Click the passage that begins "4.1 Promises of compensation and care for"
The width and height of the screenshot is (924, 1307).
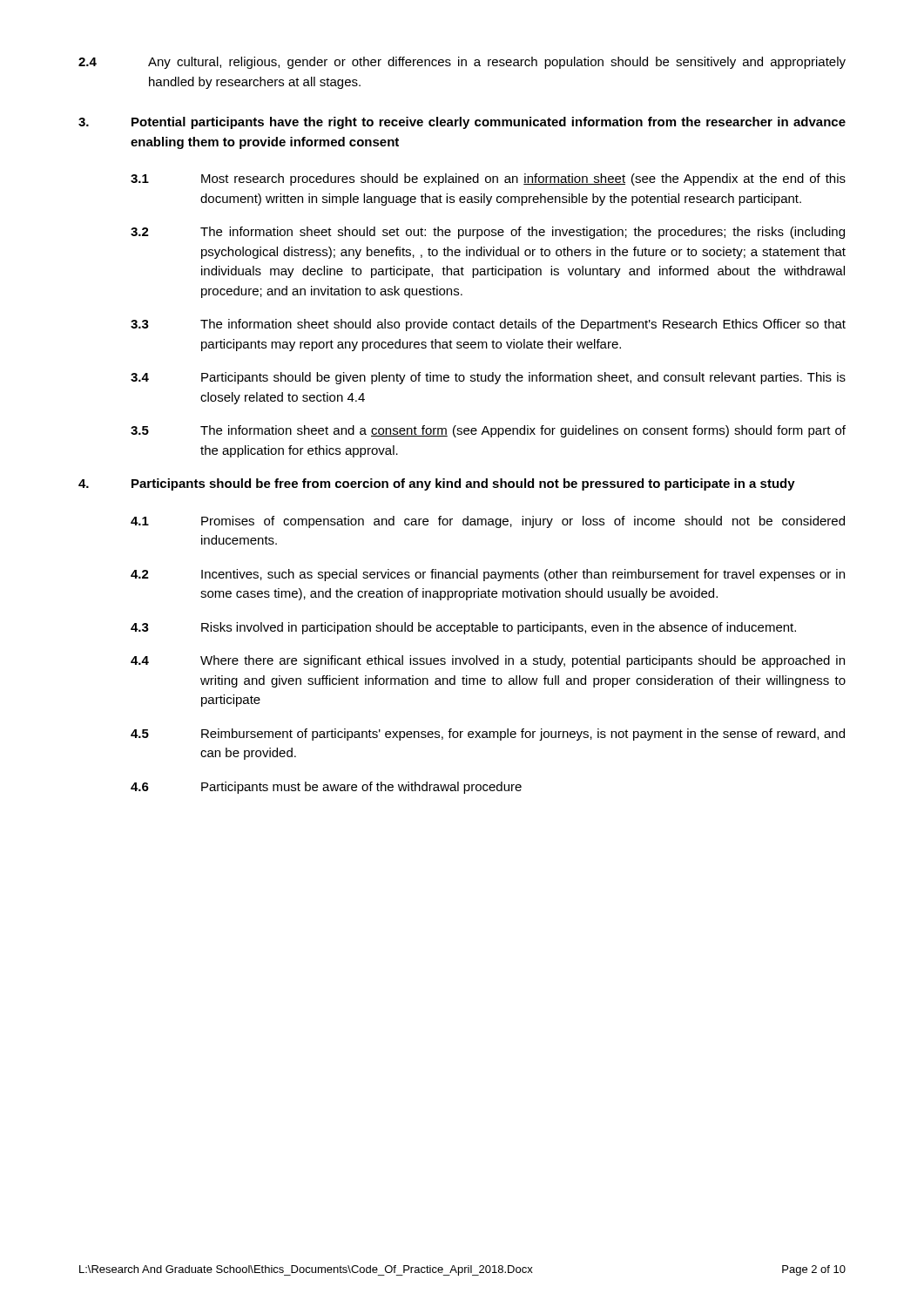click(488, 531)
